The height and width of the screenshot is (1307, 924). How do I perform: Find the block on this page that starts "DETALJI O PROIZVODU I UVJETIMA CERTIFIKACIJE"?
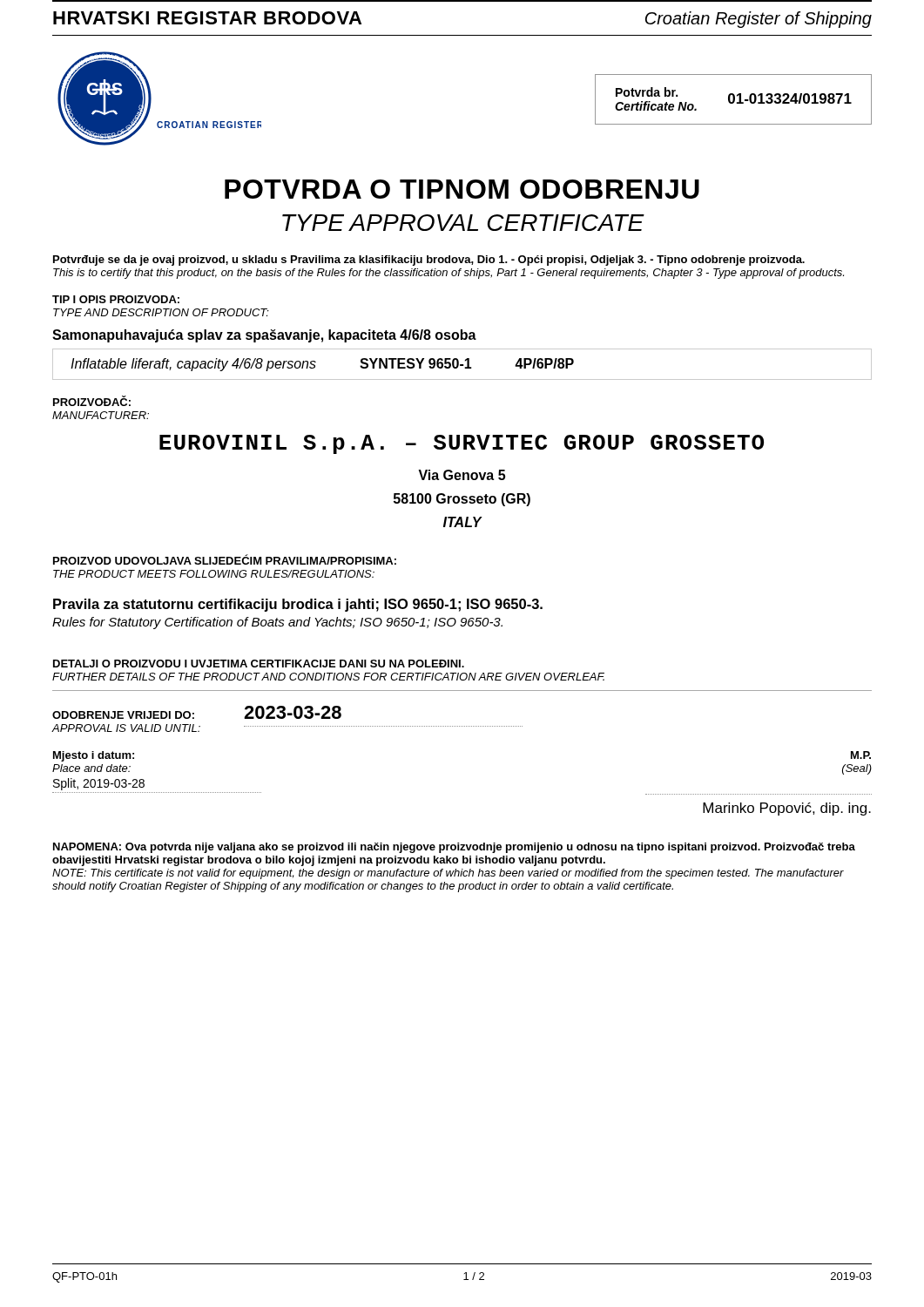[329, 670]
